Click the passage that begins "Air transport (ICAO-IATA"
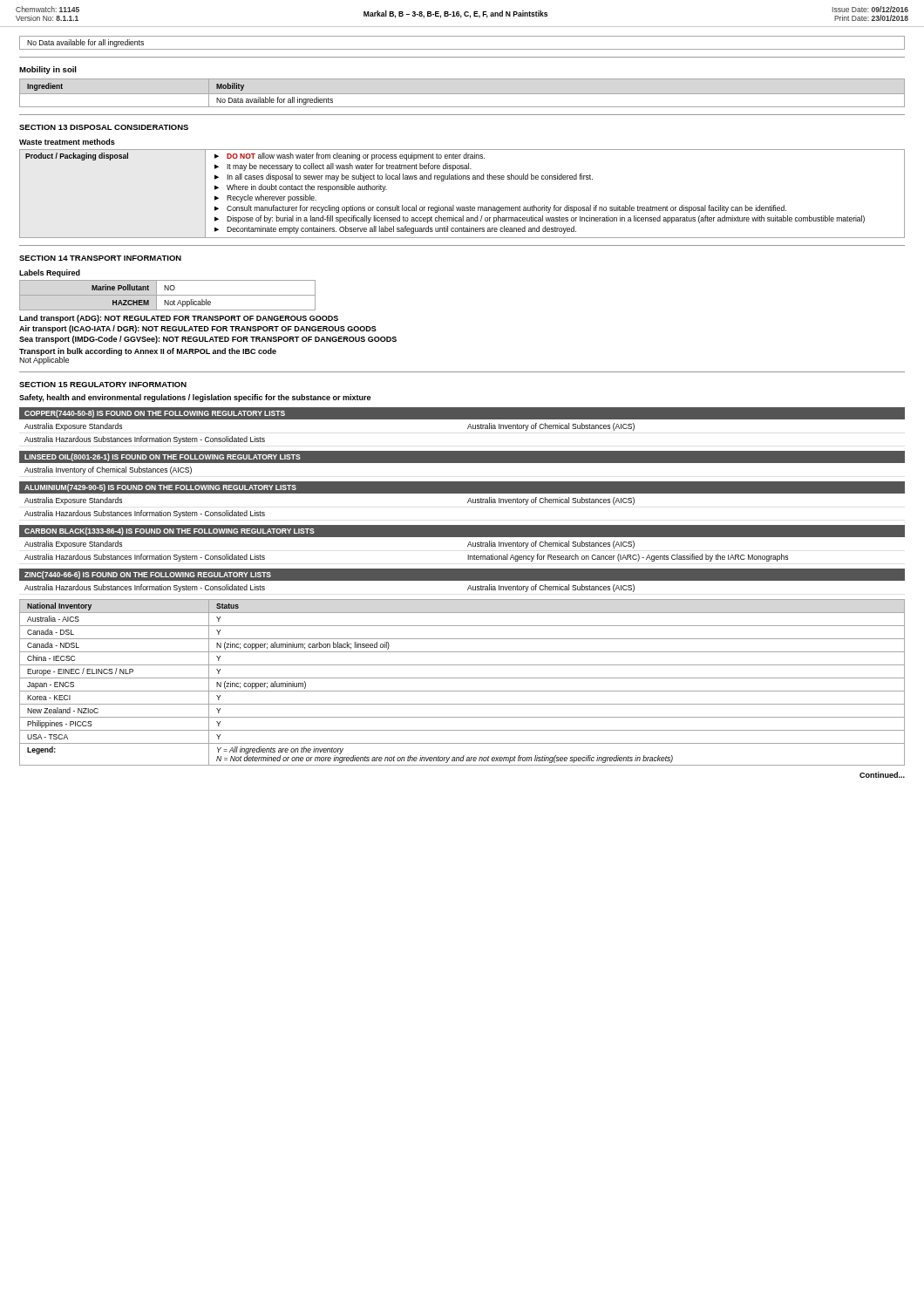Screen dimensions: 1308x924 pyautogui.click(x=198, y=329)
